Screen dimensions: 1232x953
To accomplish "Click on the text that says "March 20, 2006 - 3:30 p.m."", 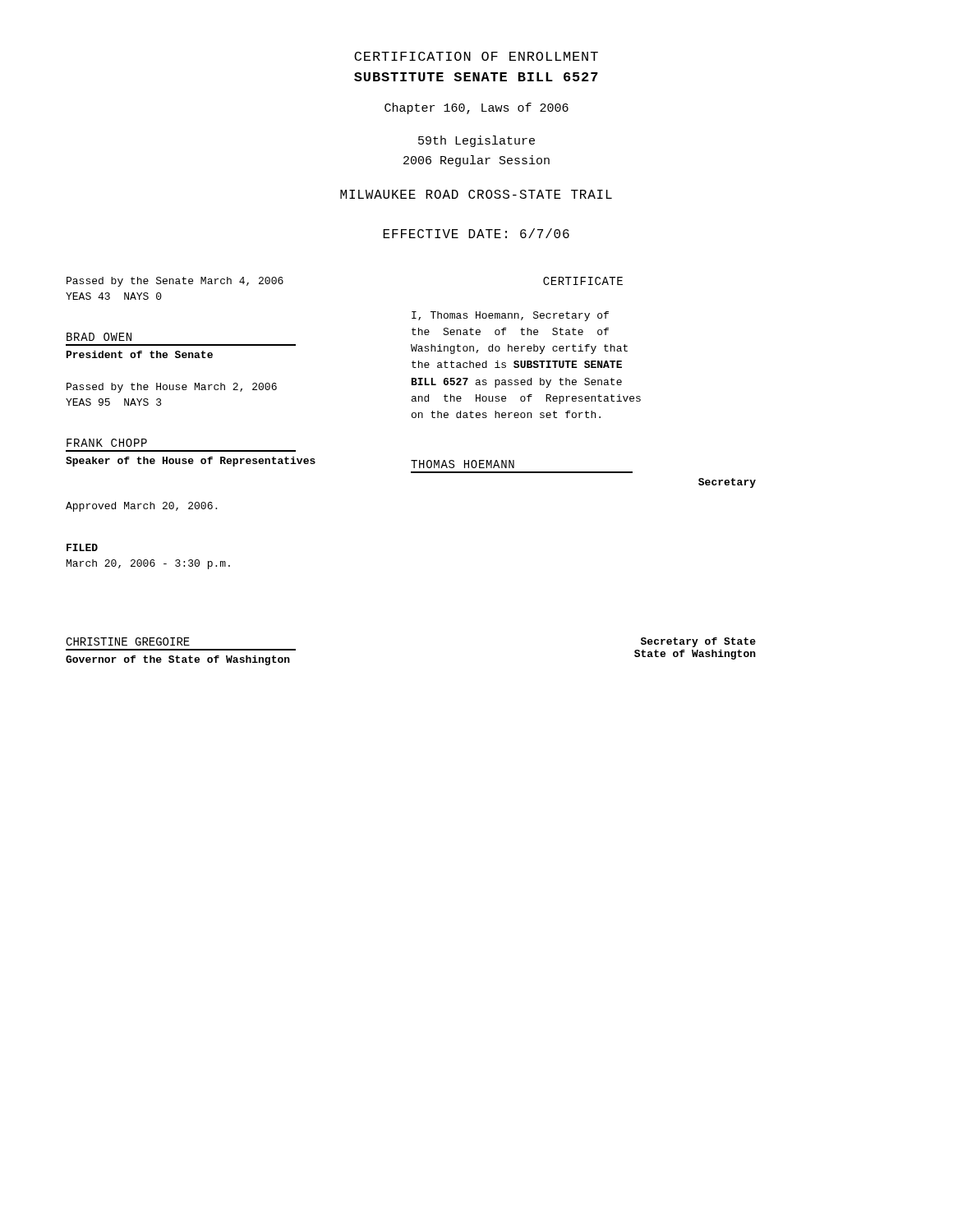I will coord(205,564).
